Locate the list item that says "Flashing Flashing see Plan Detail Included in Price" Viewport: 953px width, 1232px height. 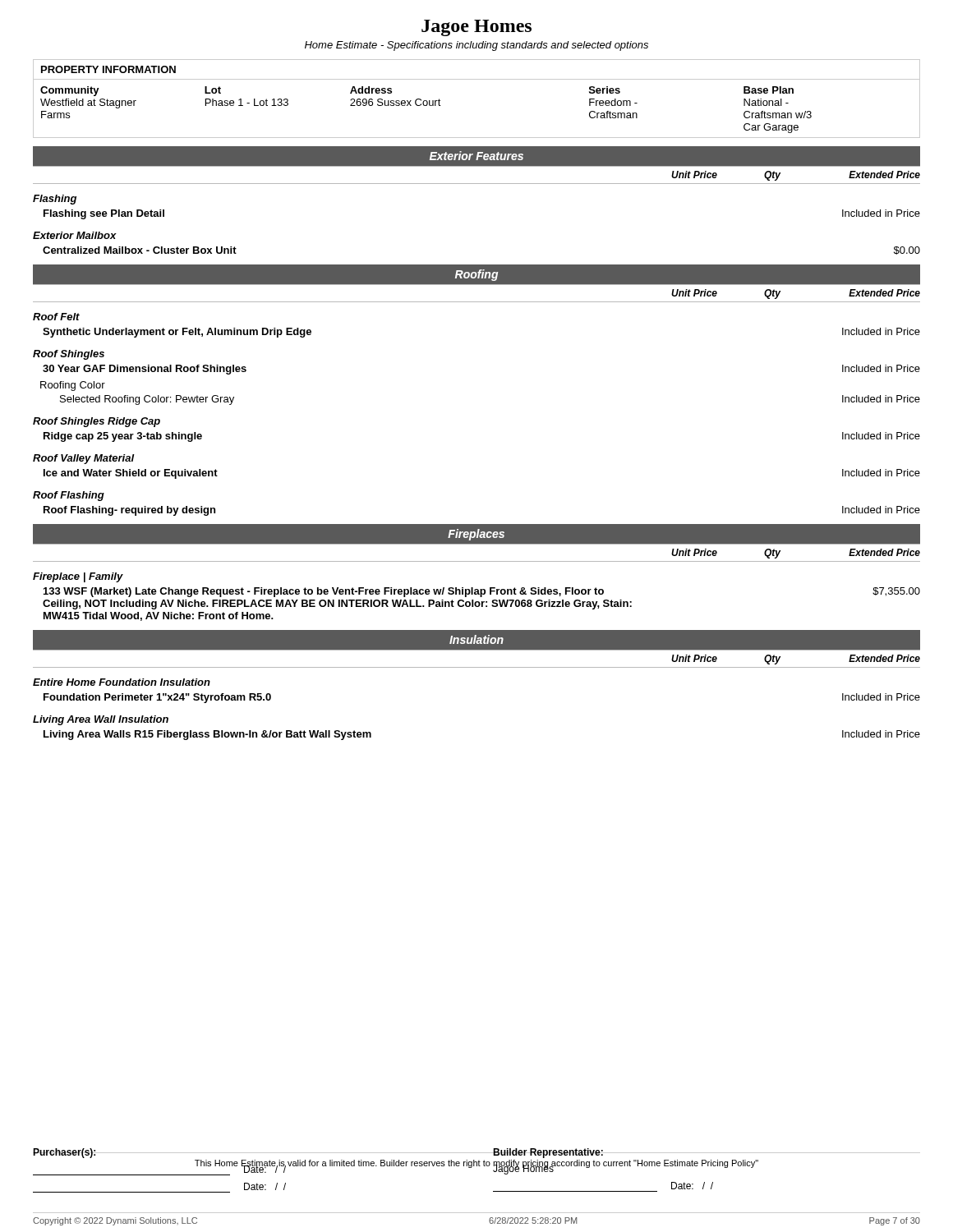[x=55, y=200]
